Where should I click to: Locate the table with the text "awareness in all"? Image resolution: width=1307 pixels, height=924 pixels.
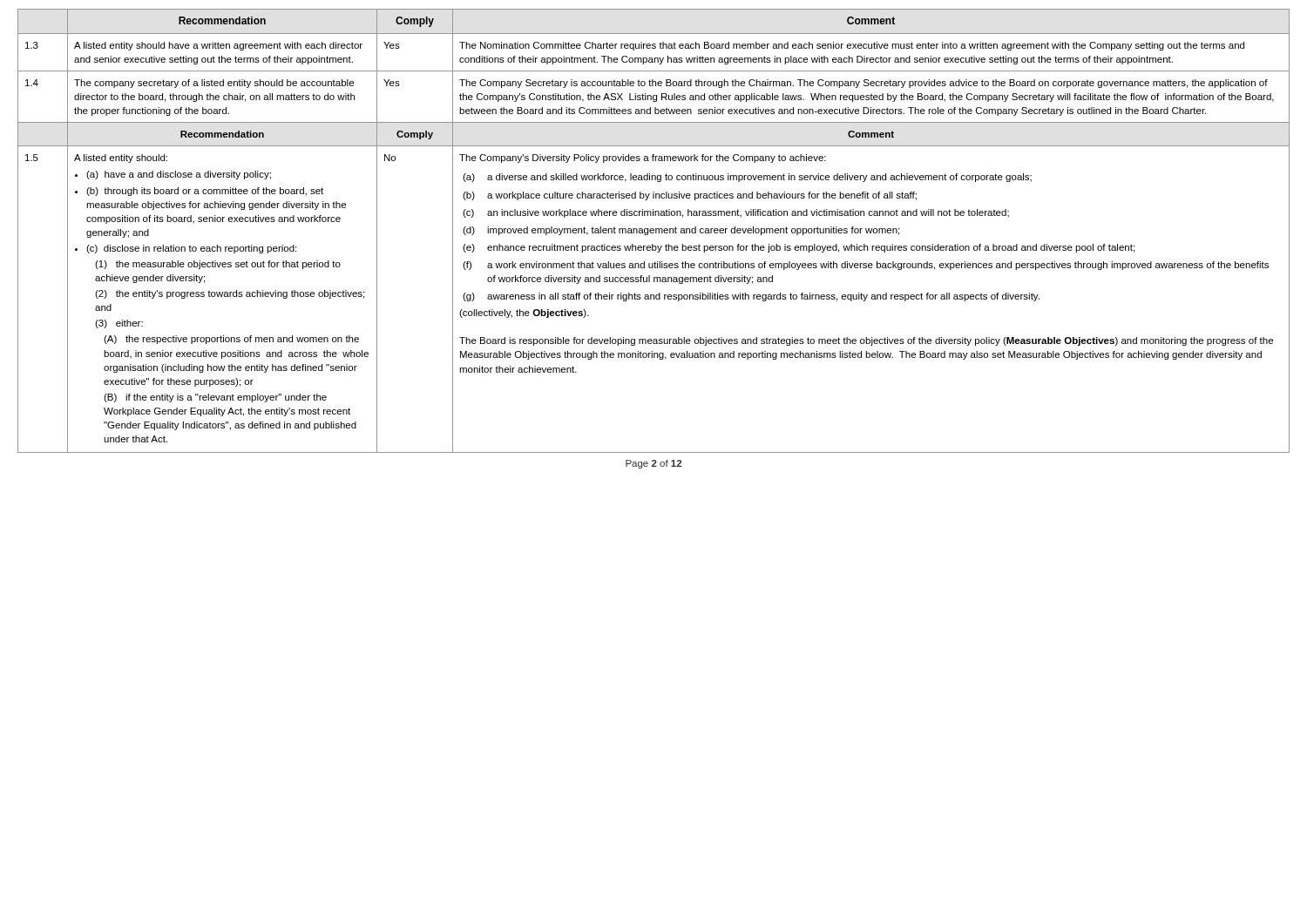(654, 231)
